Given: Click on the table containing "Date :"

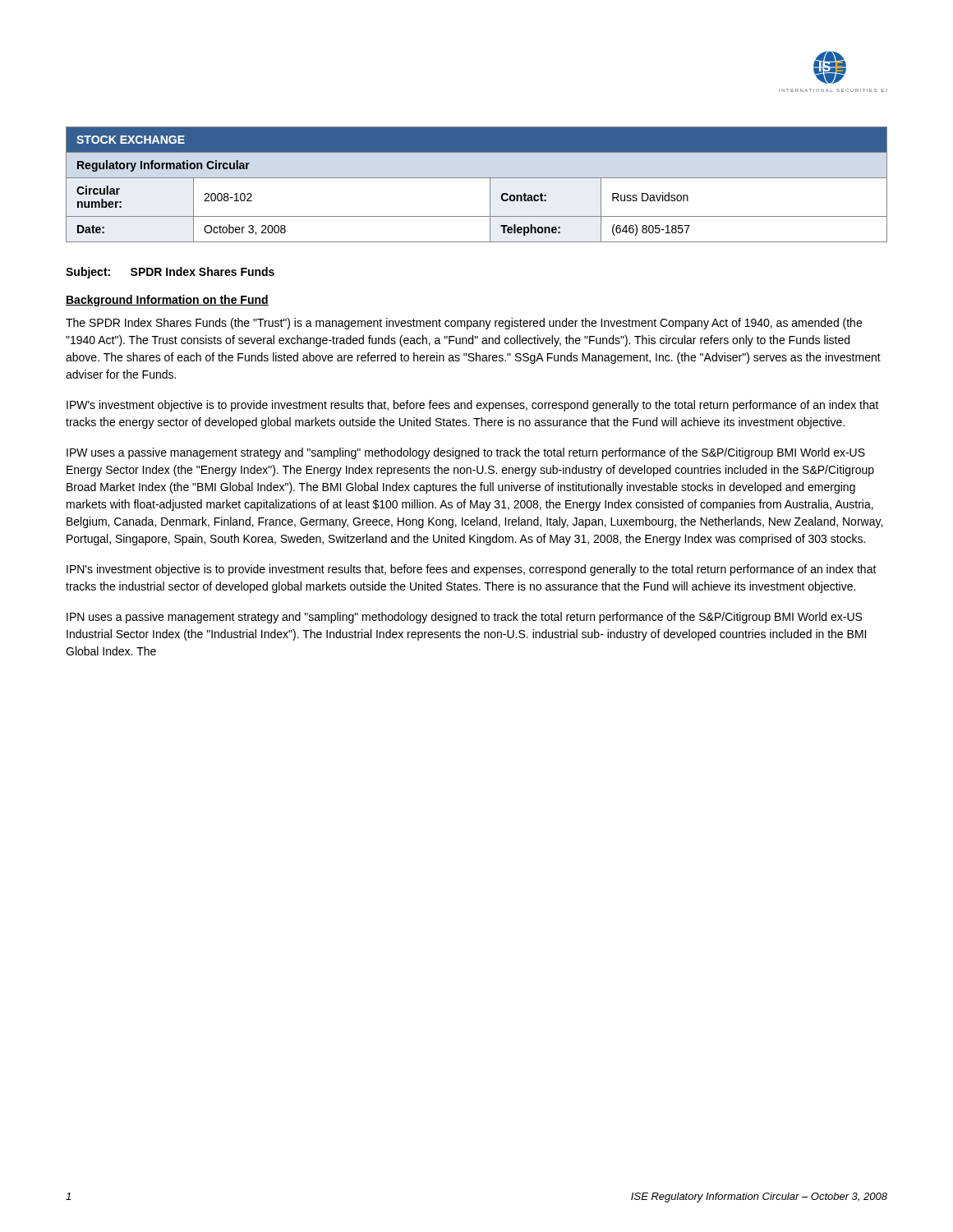Looking at the screenshot, I should (x=476, y=184).
